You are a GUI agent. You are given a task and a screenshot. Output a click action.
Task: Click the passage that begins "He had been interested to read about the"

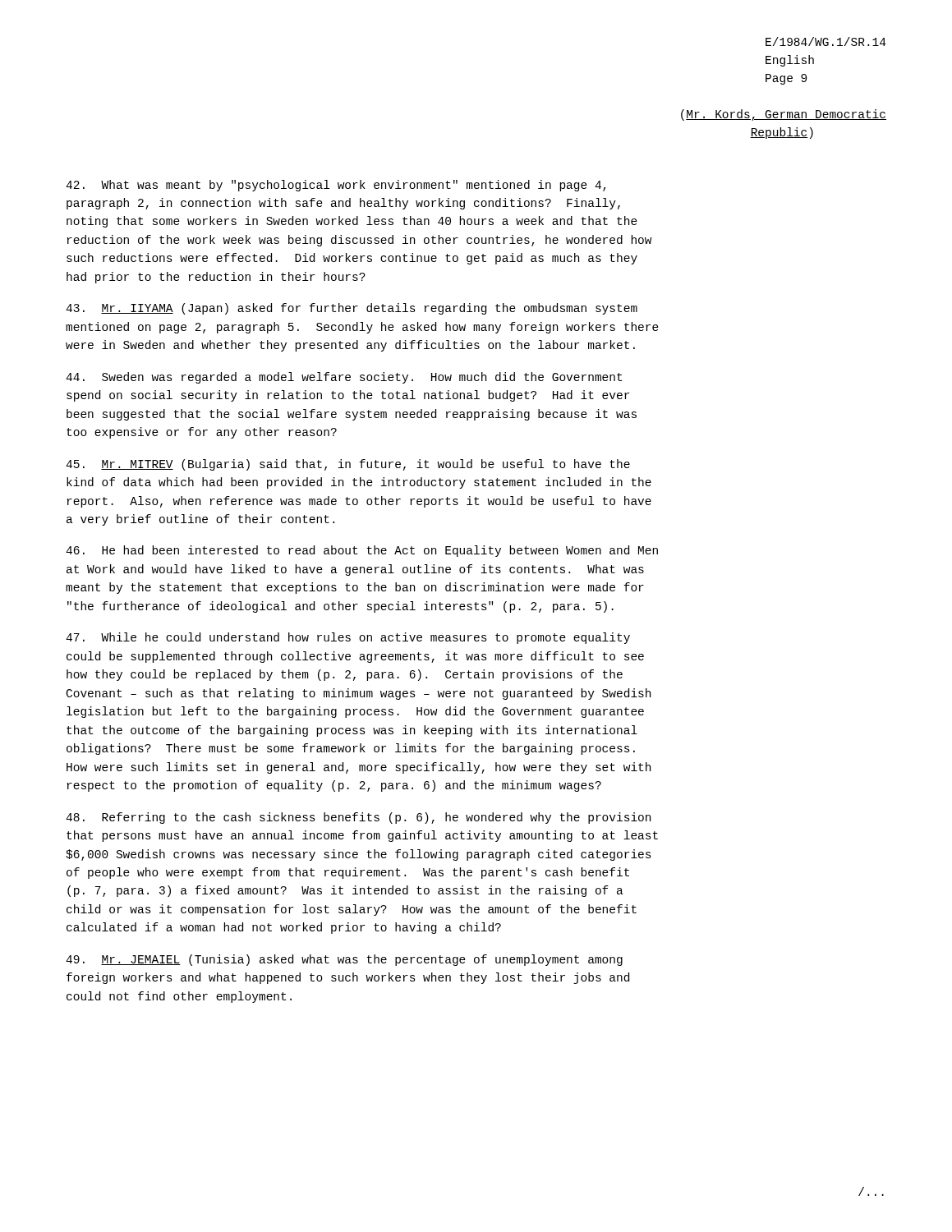click(362, 579)
